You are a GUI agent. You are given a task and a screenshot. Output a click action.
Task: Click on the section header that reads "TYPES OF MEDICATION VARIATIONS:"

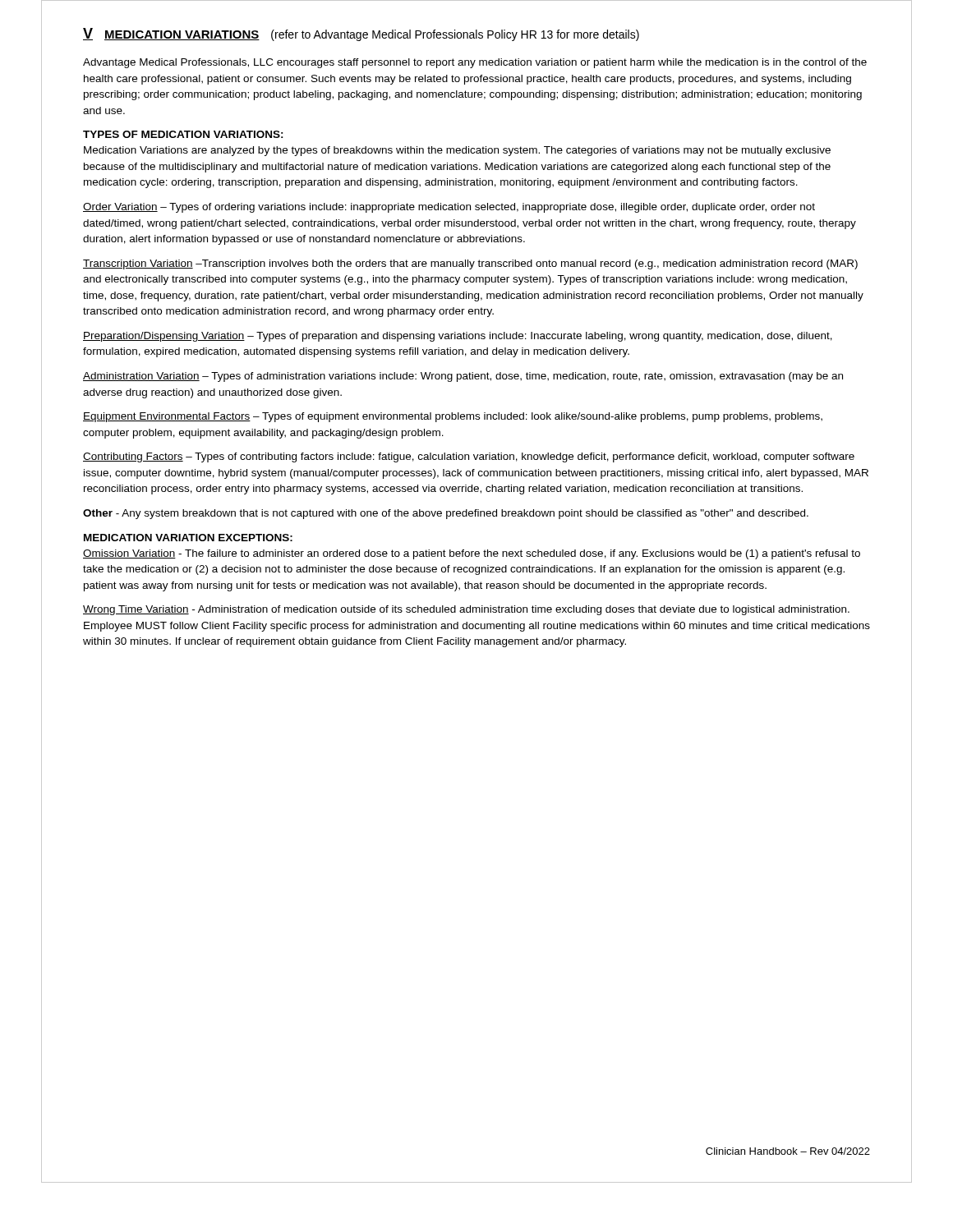(x=183, y=135)
